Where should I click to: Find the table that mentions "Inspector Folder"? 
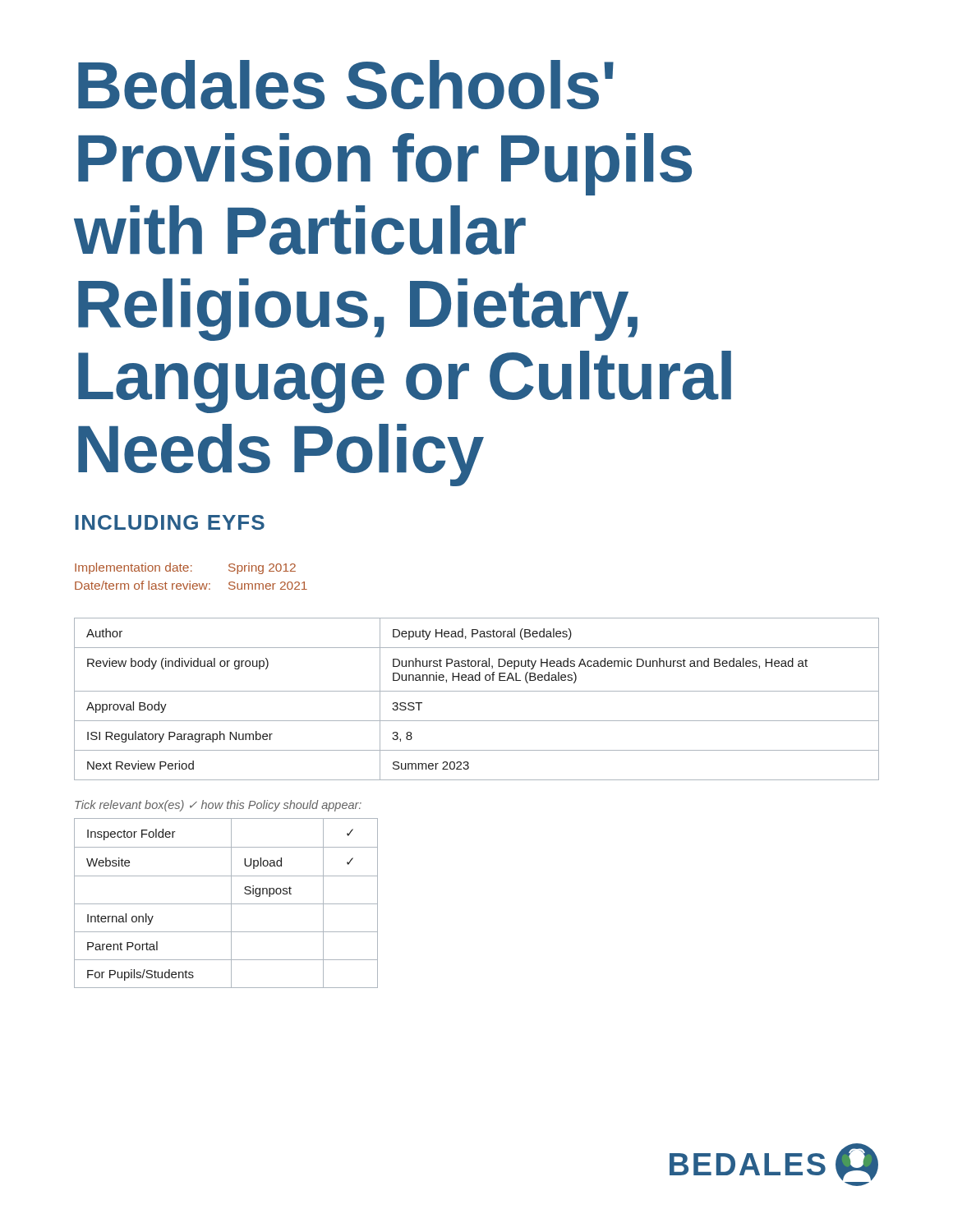476,903
